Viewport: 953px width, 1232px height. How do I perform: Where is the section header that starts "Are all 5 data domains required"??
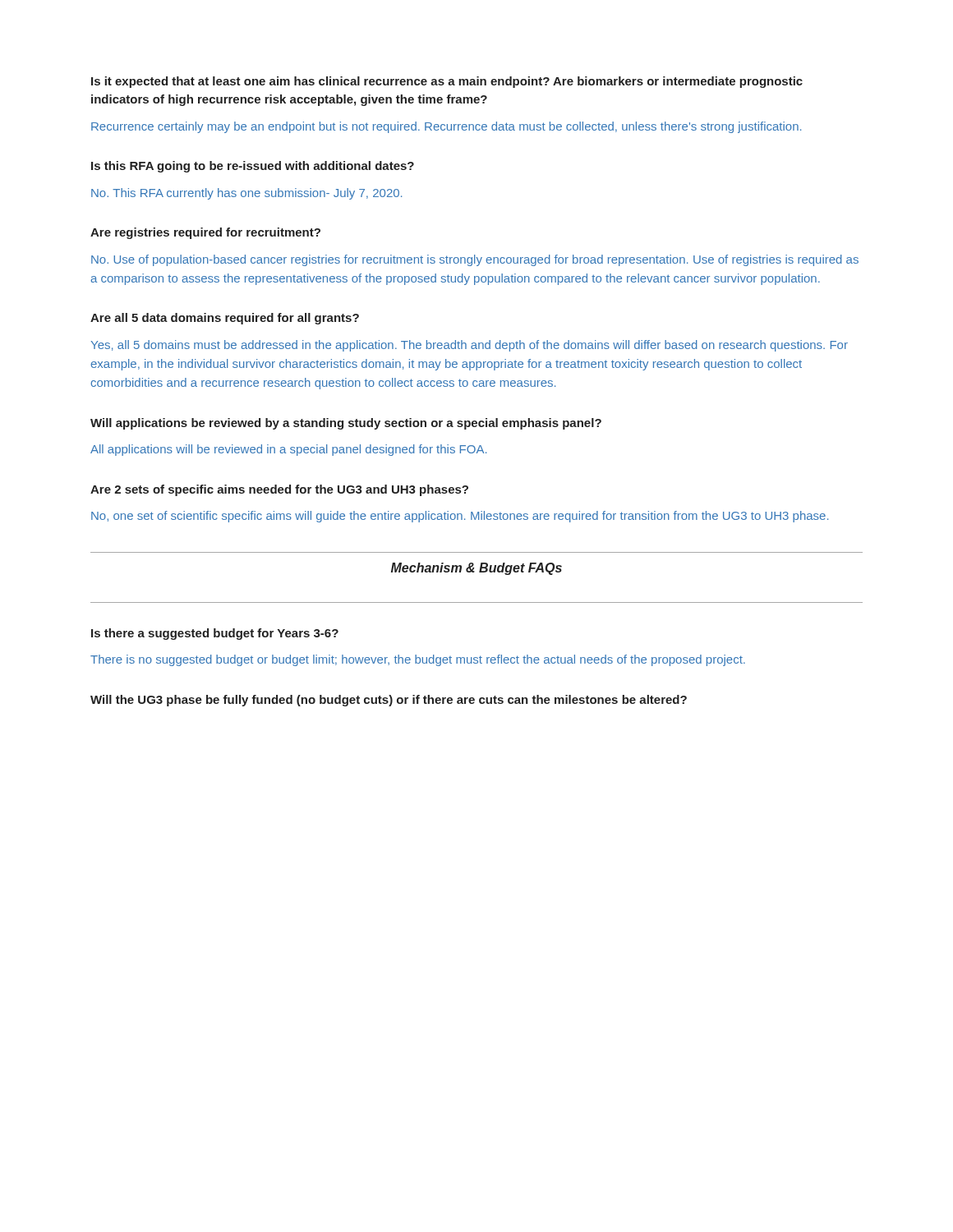225,317
